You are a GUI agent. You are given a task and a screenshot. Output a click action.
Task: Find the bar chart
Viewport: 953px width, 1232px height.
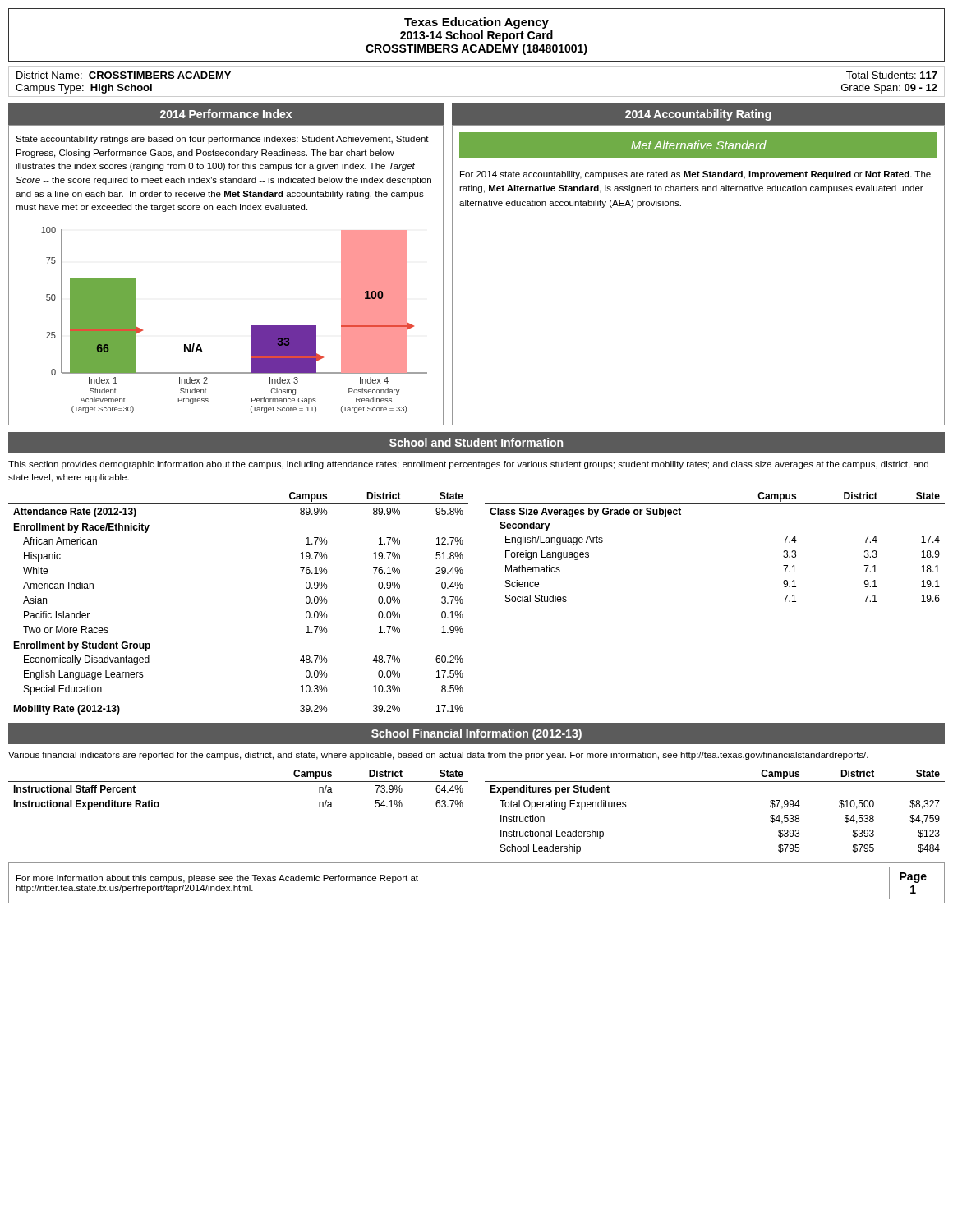pos(226,320)
